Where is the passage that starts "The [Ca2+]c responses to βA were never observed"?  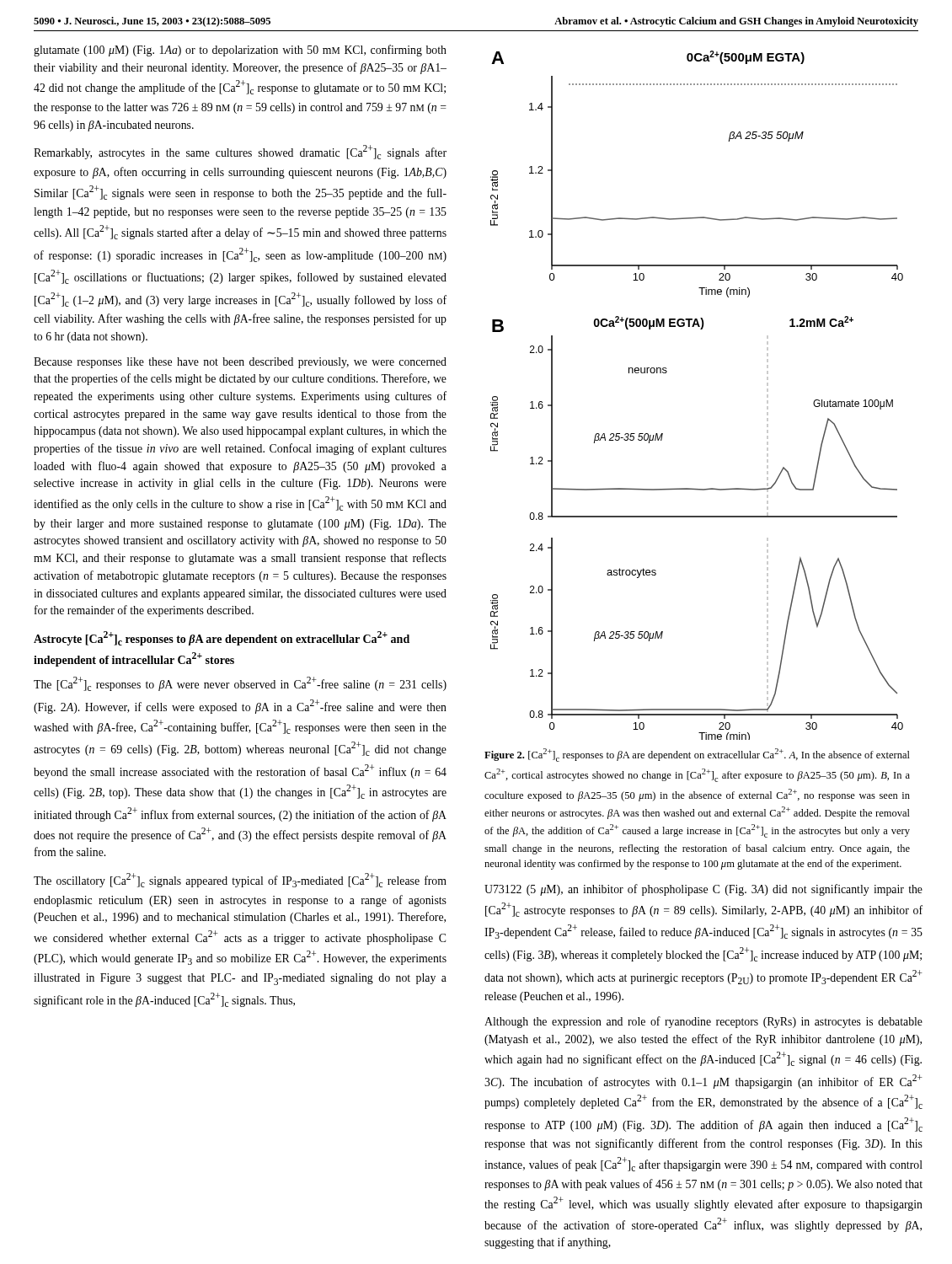click(240, 842)
